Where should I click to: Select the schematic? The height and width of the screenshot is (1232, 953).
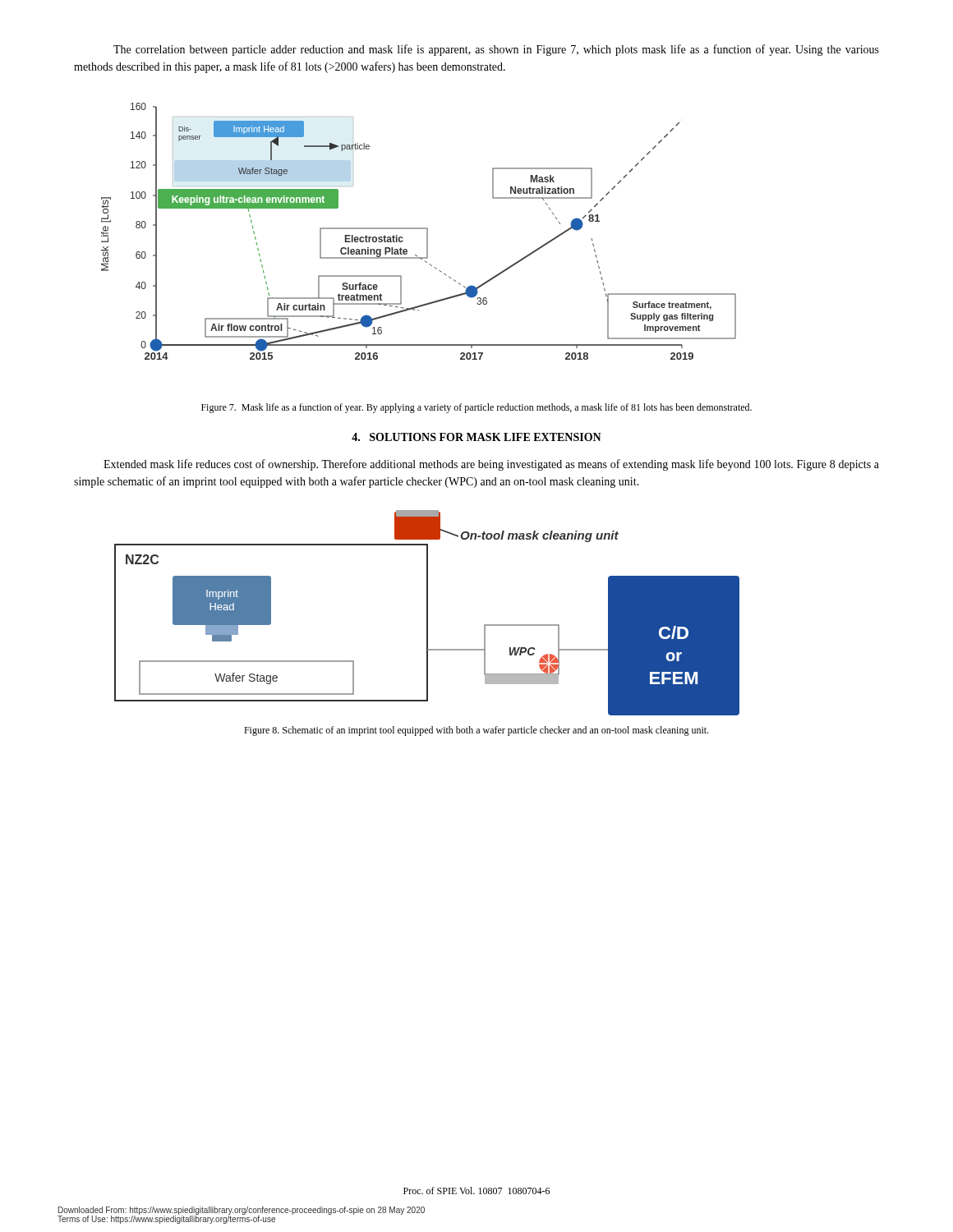click(476, 612)
